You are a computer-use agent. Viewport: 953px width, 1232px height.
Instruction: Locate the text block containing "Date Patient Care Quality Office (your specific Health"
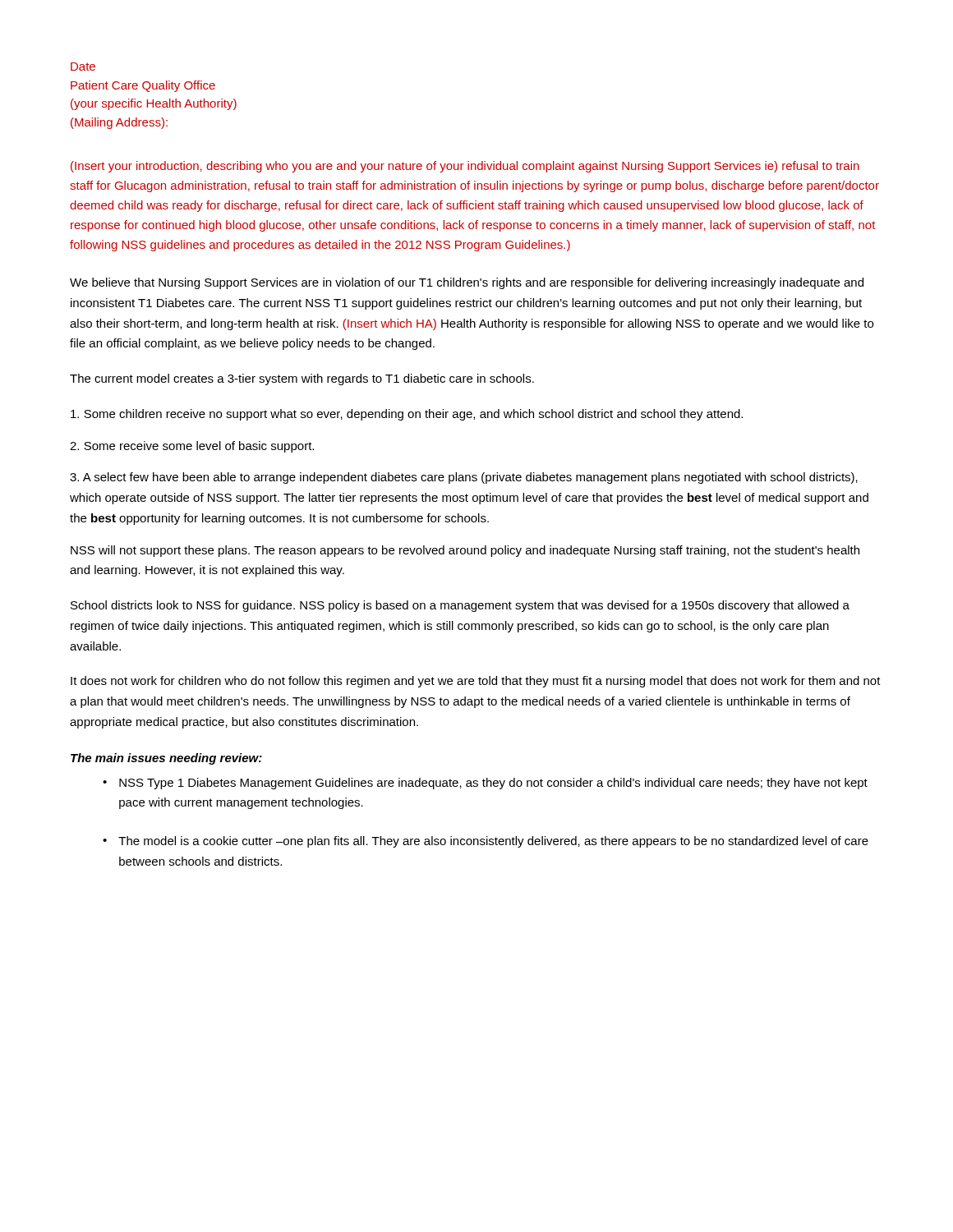tap(153, 94)
